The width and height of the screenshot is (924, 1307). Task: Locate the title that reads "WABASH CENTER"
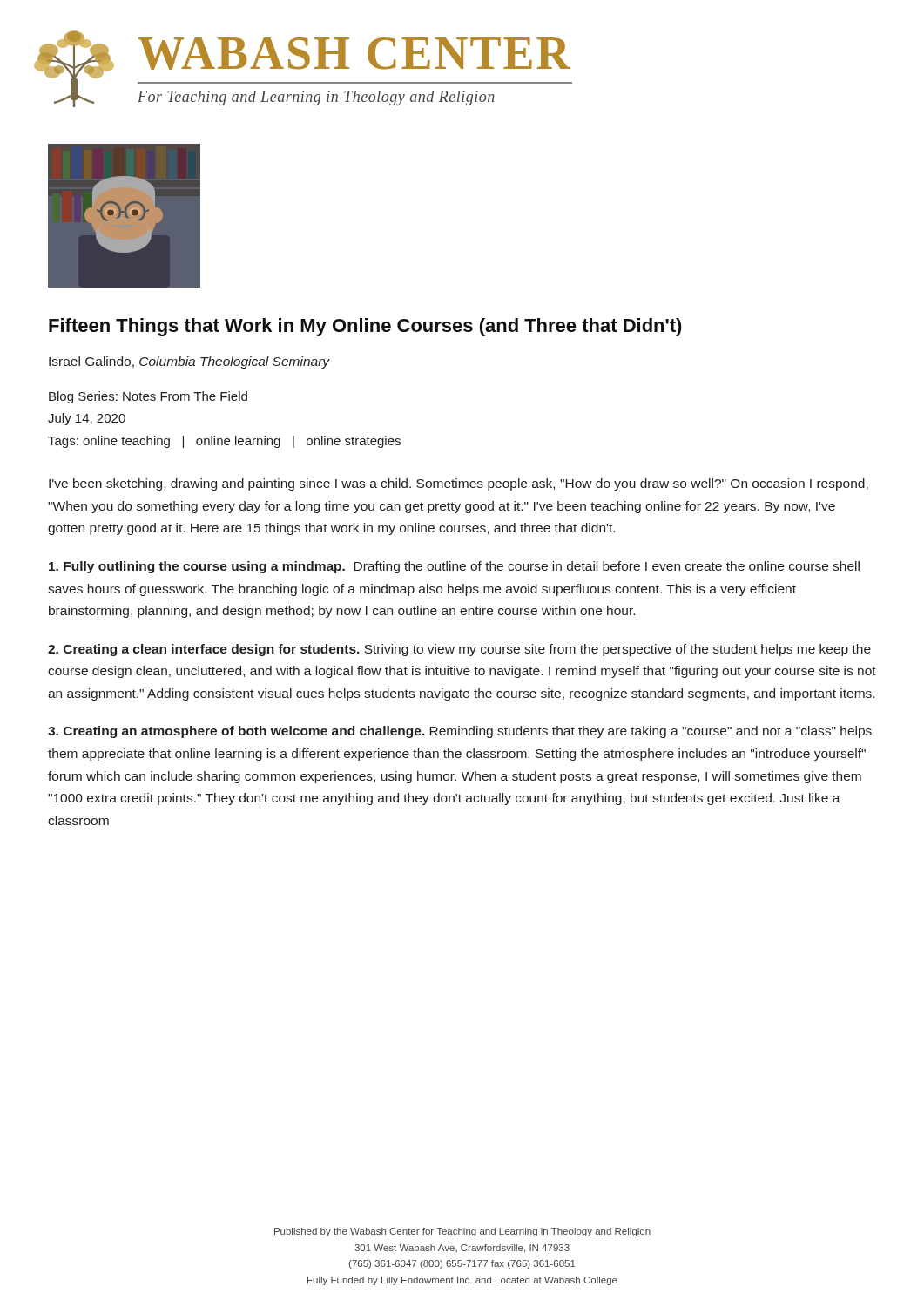355,53
